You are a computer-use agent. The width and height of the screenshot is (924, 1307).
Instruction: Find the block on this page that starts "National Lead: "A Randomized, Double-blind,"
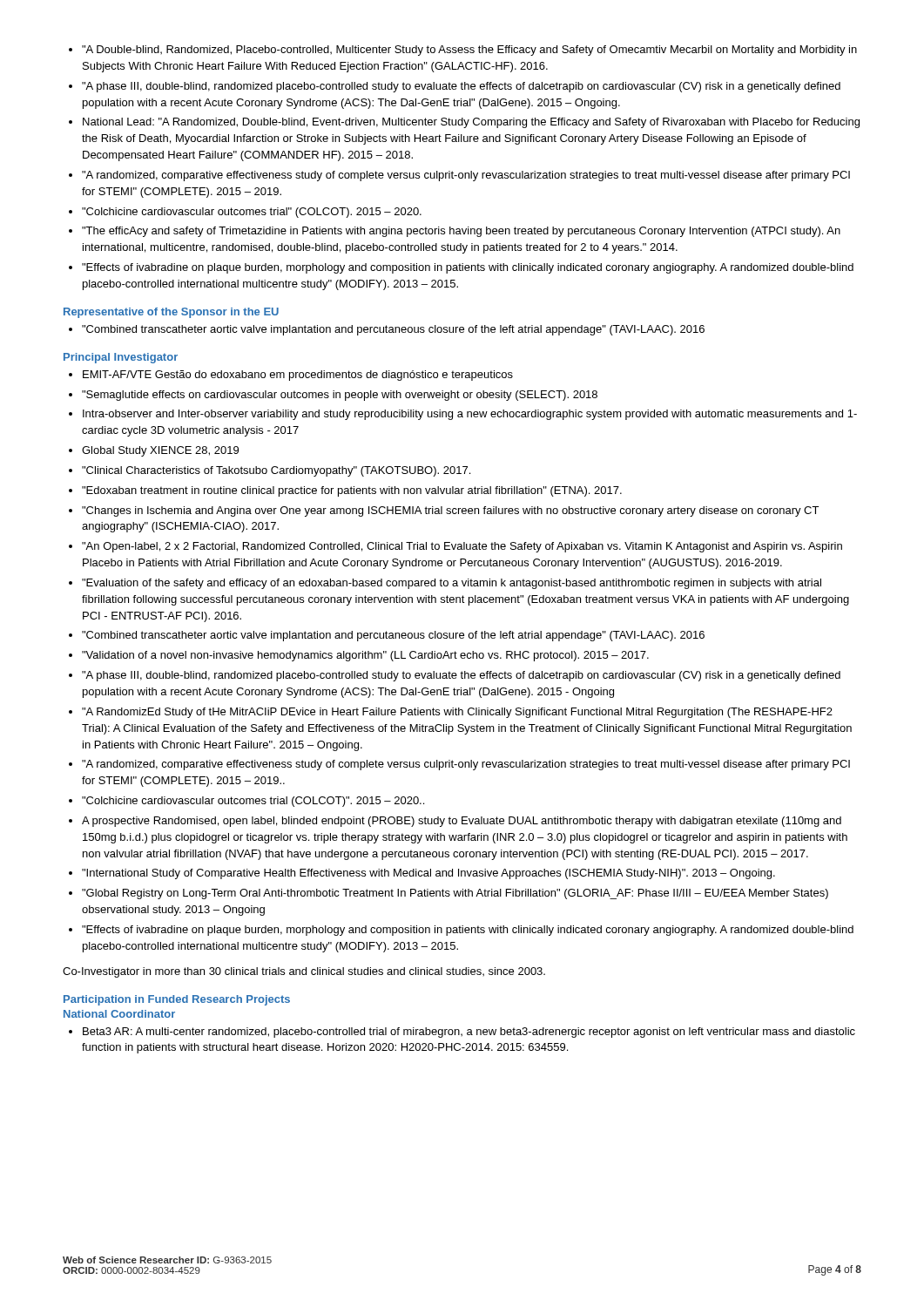click(x=471, y=138)
